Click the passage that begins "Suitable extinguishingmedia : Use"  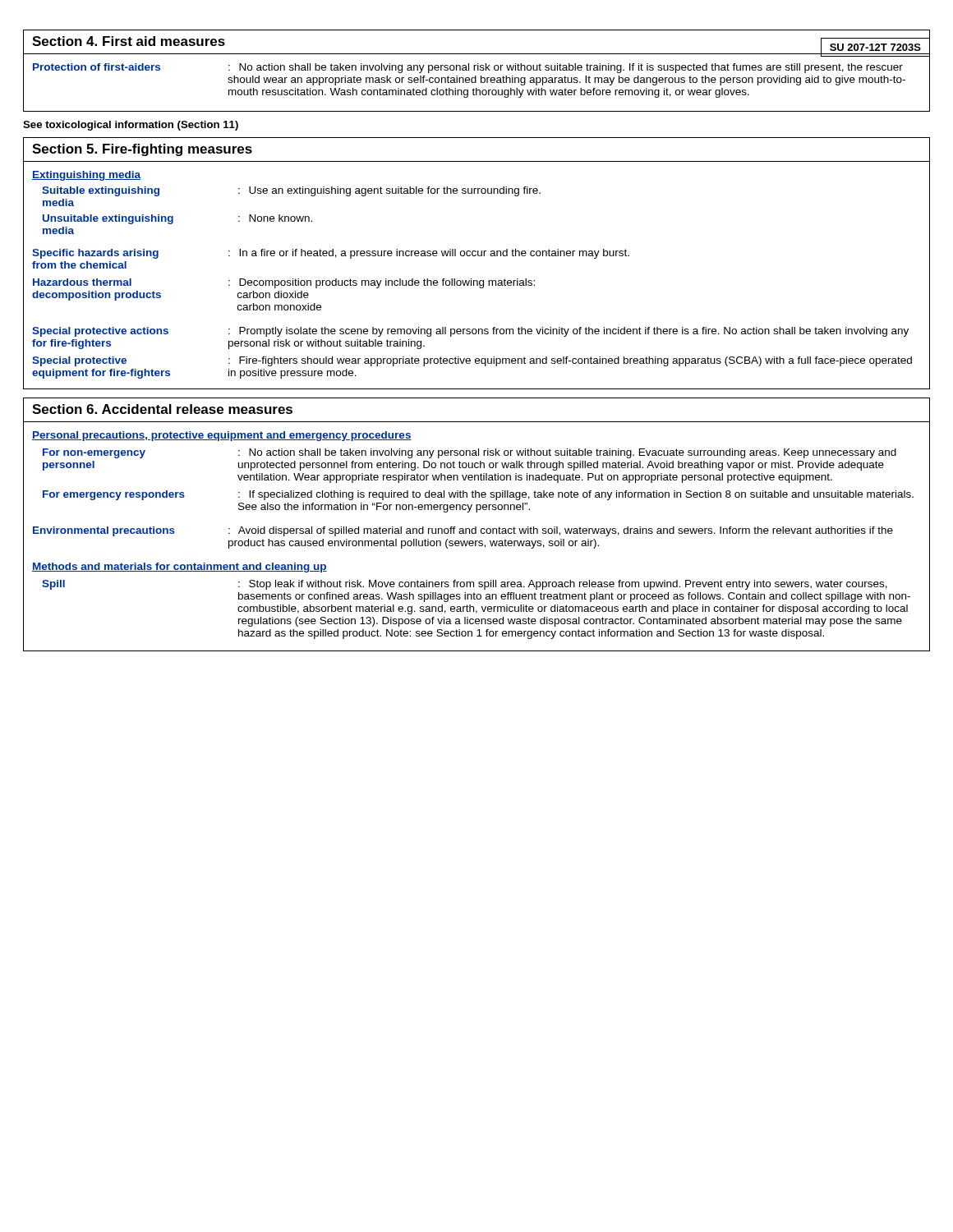pos(481,196)
